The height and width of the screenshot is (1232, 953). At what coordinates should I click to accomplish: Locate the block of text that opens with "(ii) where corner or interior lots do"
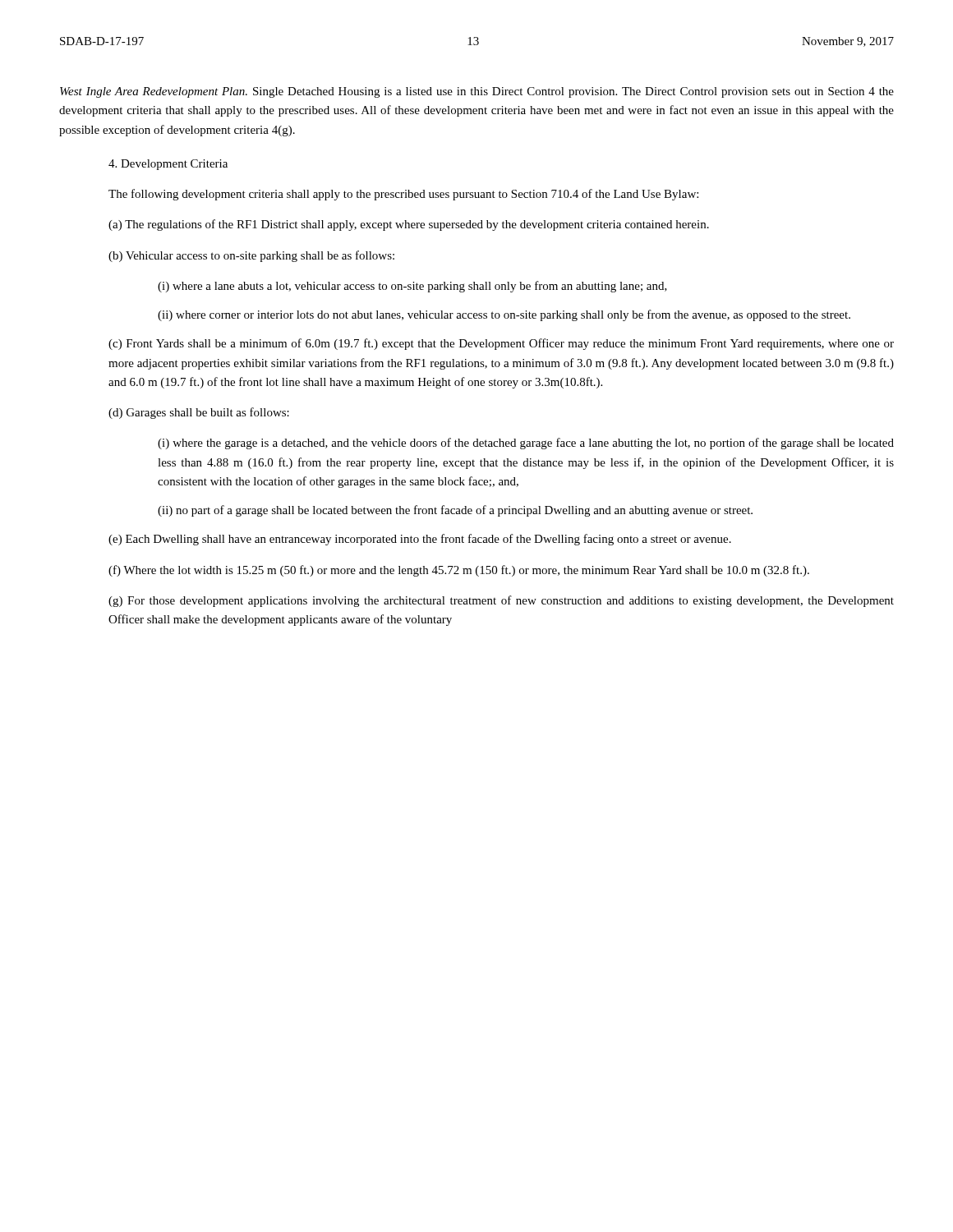504,315
